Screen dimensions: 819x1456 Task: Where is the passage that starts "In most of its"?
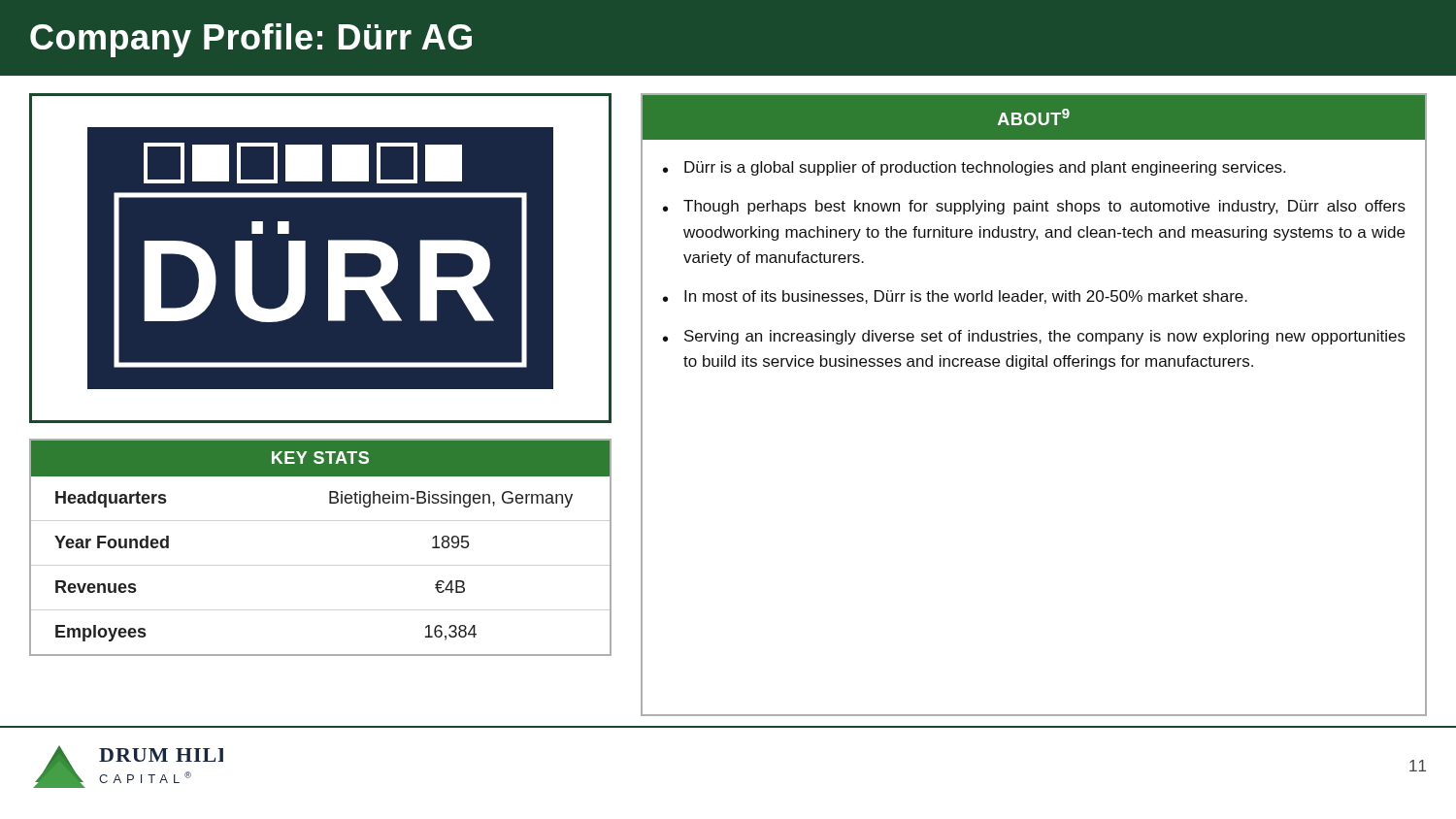pyautogui.click(x=966, y=297)
